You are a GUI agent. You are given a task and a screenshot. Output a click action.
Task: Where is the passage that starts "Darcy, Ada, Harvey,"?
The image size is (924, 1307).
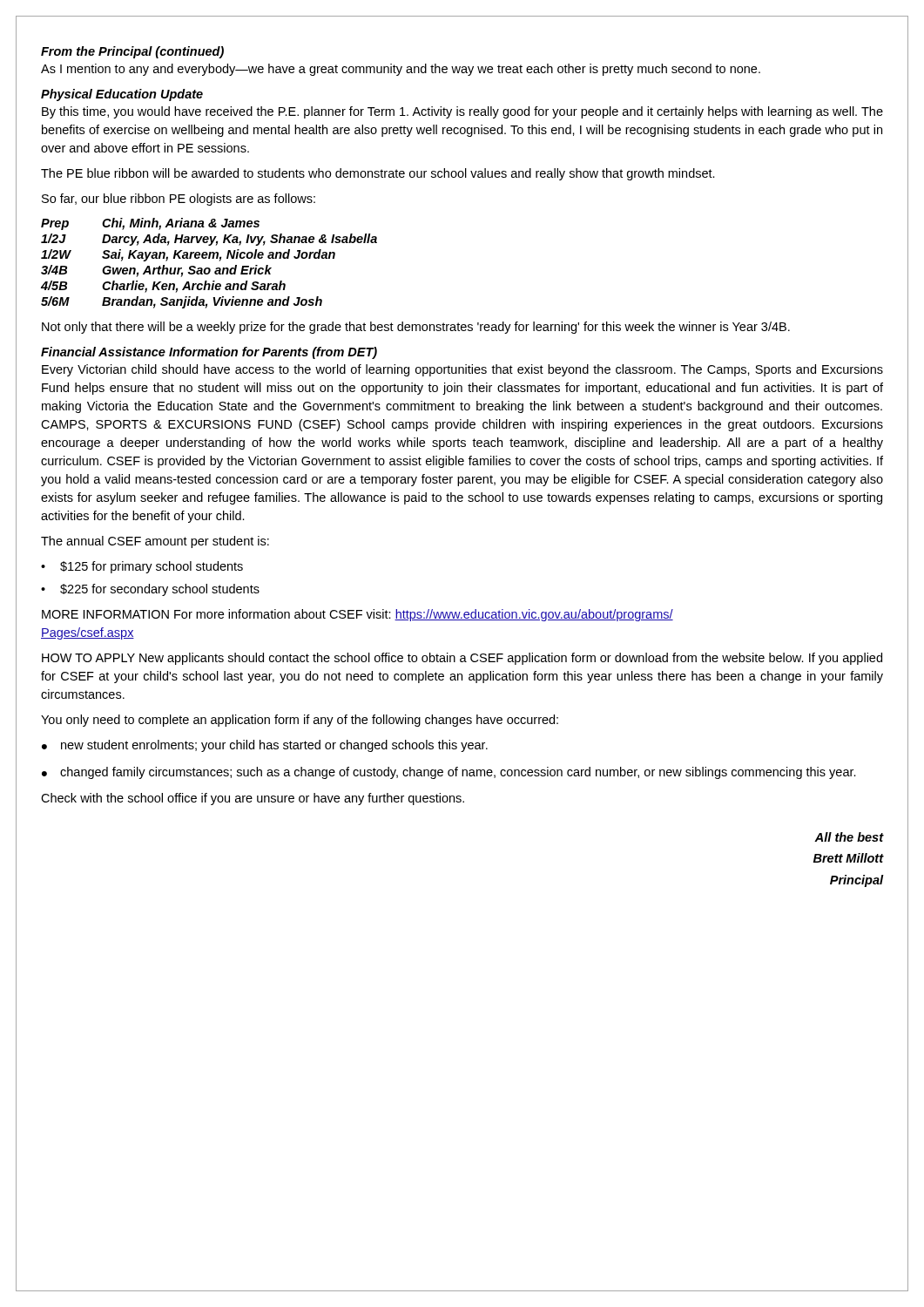(x=240, y=239)
